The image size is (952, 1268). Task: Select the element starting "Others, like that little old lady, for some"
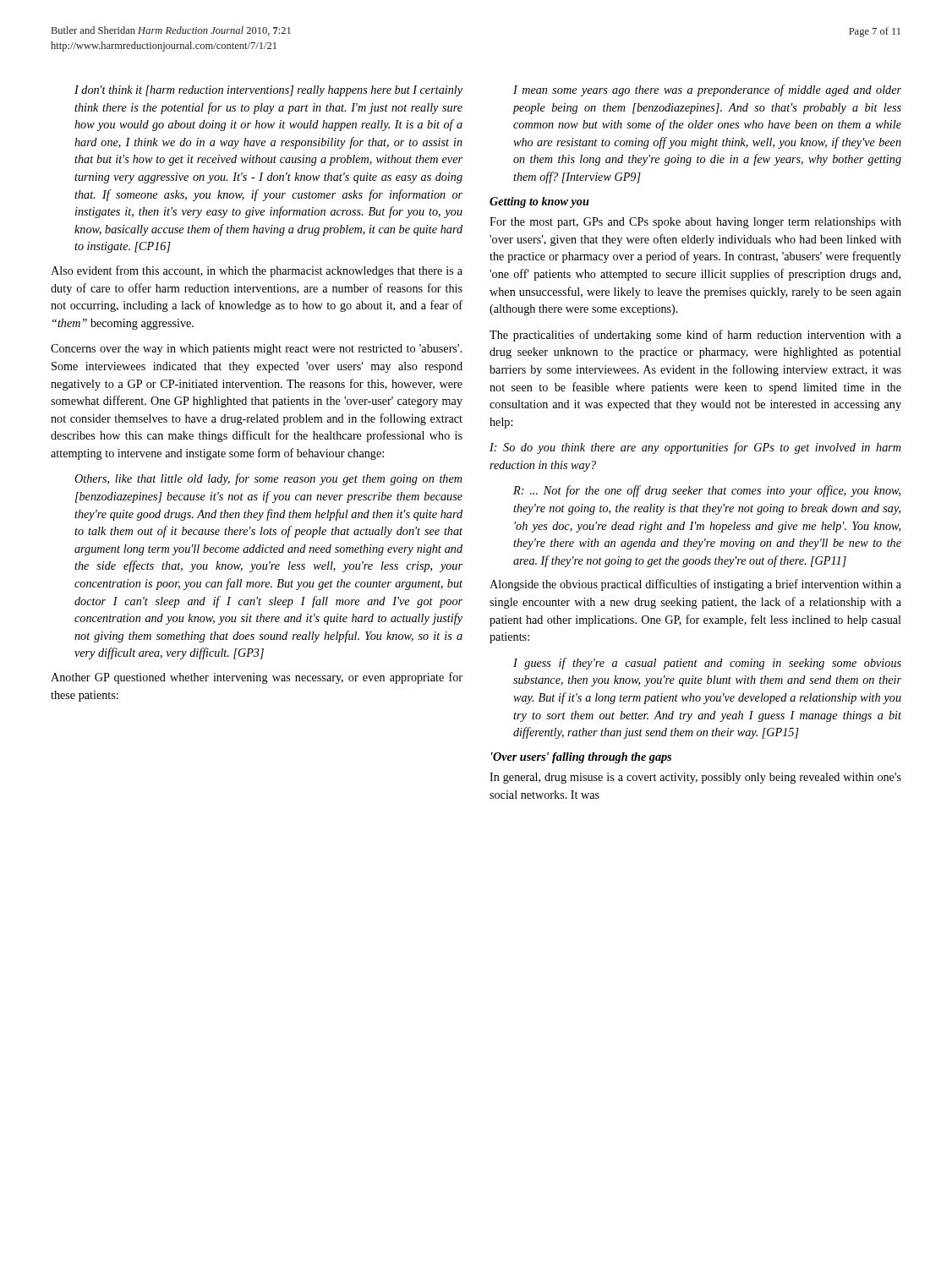(268, 566)
